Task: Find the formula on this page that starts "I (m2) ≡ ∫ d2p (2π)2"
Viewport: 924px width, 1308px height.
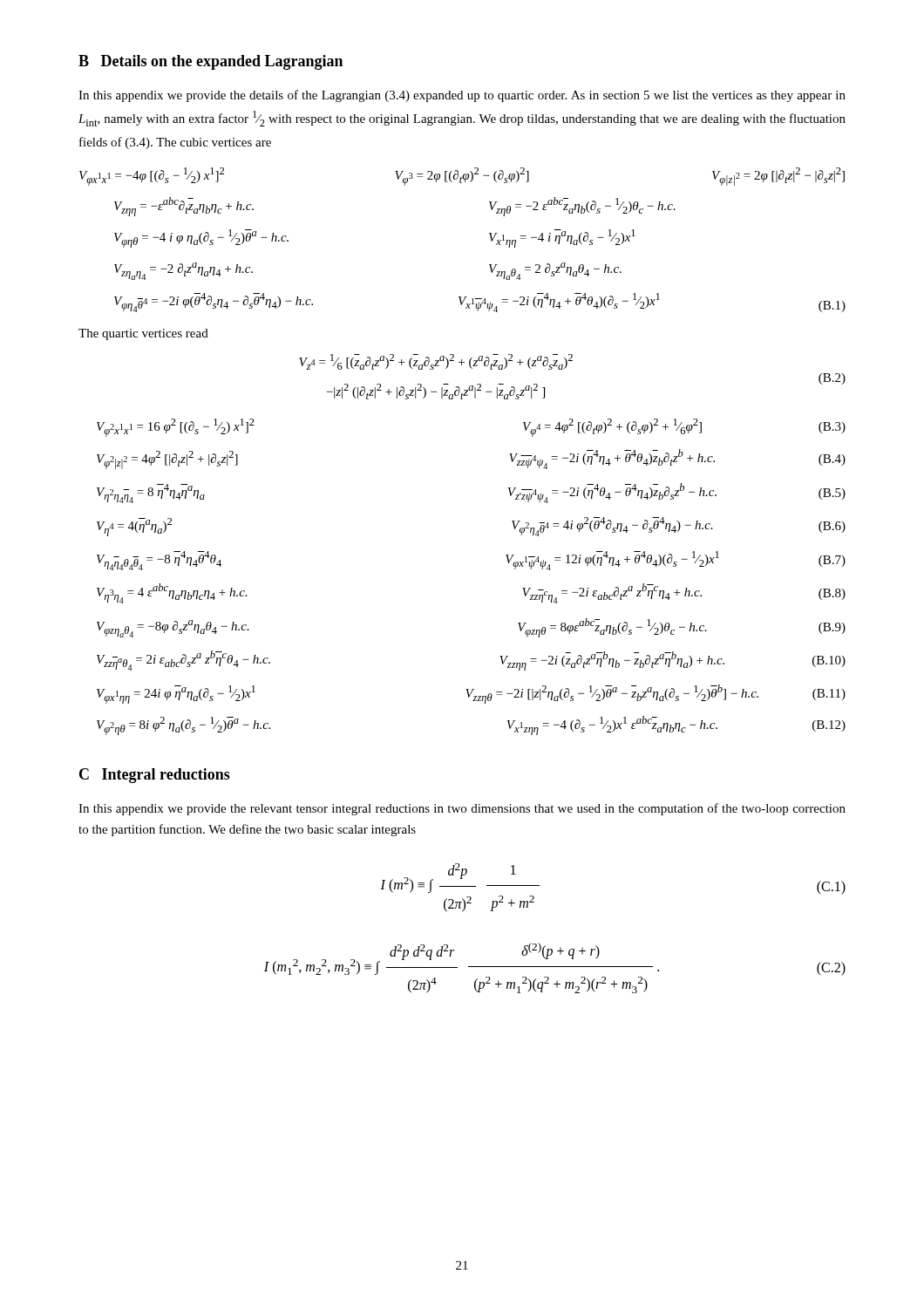Action: point(457,886)
